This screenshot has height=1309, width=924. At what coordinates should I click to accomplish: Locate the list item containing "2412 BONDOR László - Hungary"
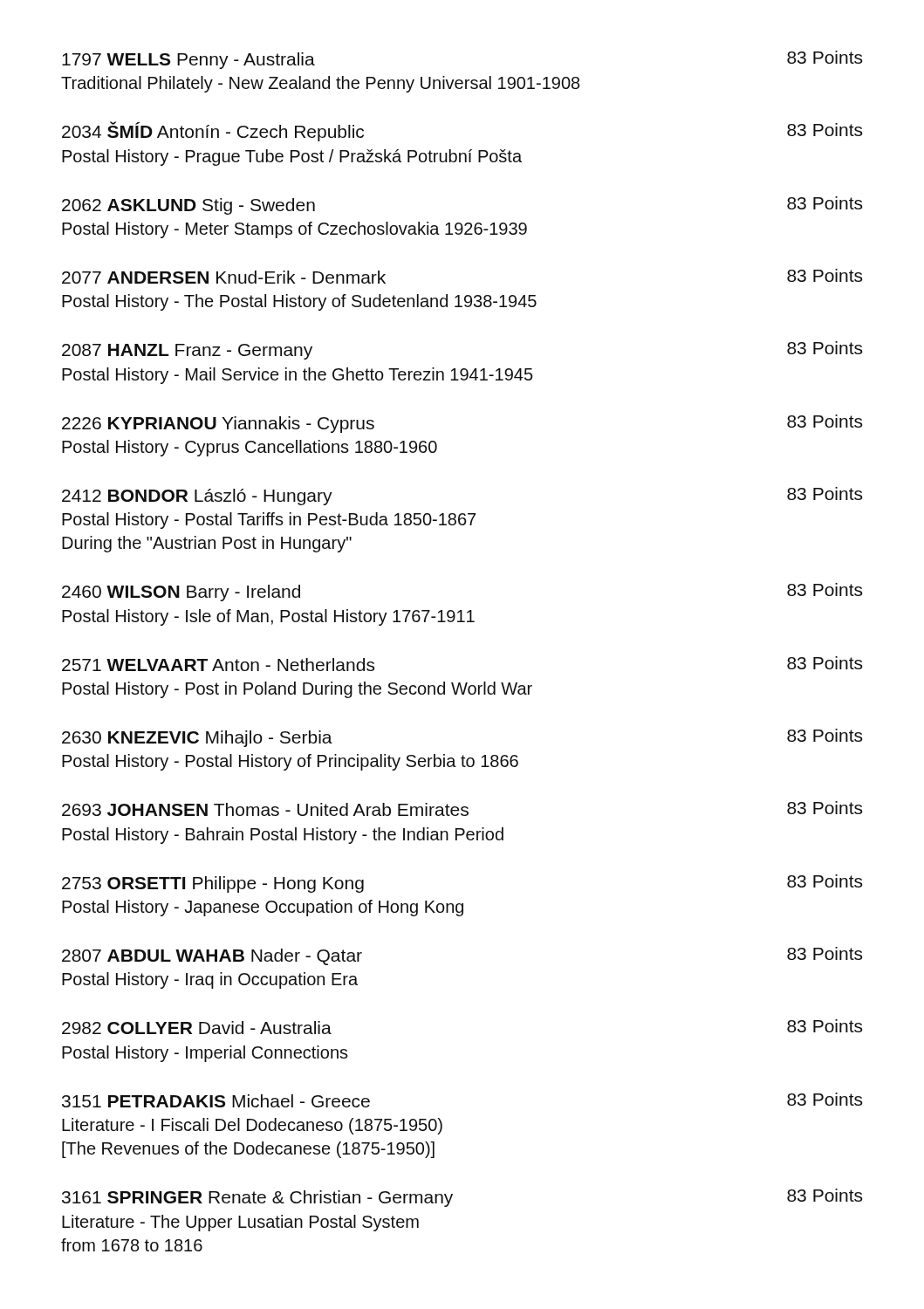pyautogui.click(x=462, y=519)
